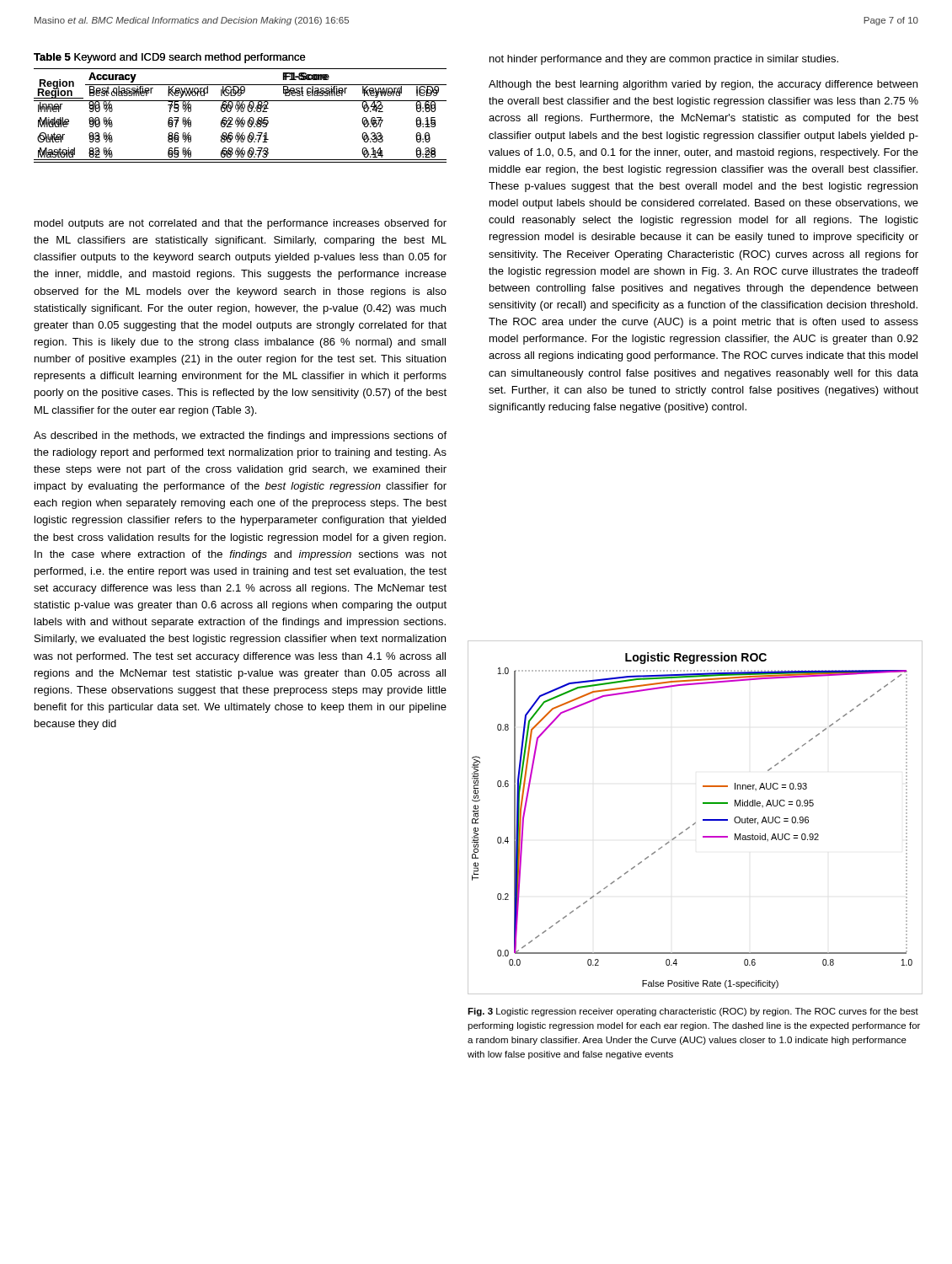952x1264 pixels.
Task: Click on the table containing "90 %"
Action: click(240, 115)
